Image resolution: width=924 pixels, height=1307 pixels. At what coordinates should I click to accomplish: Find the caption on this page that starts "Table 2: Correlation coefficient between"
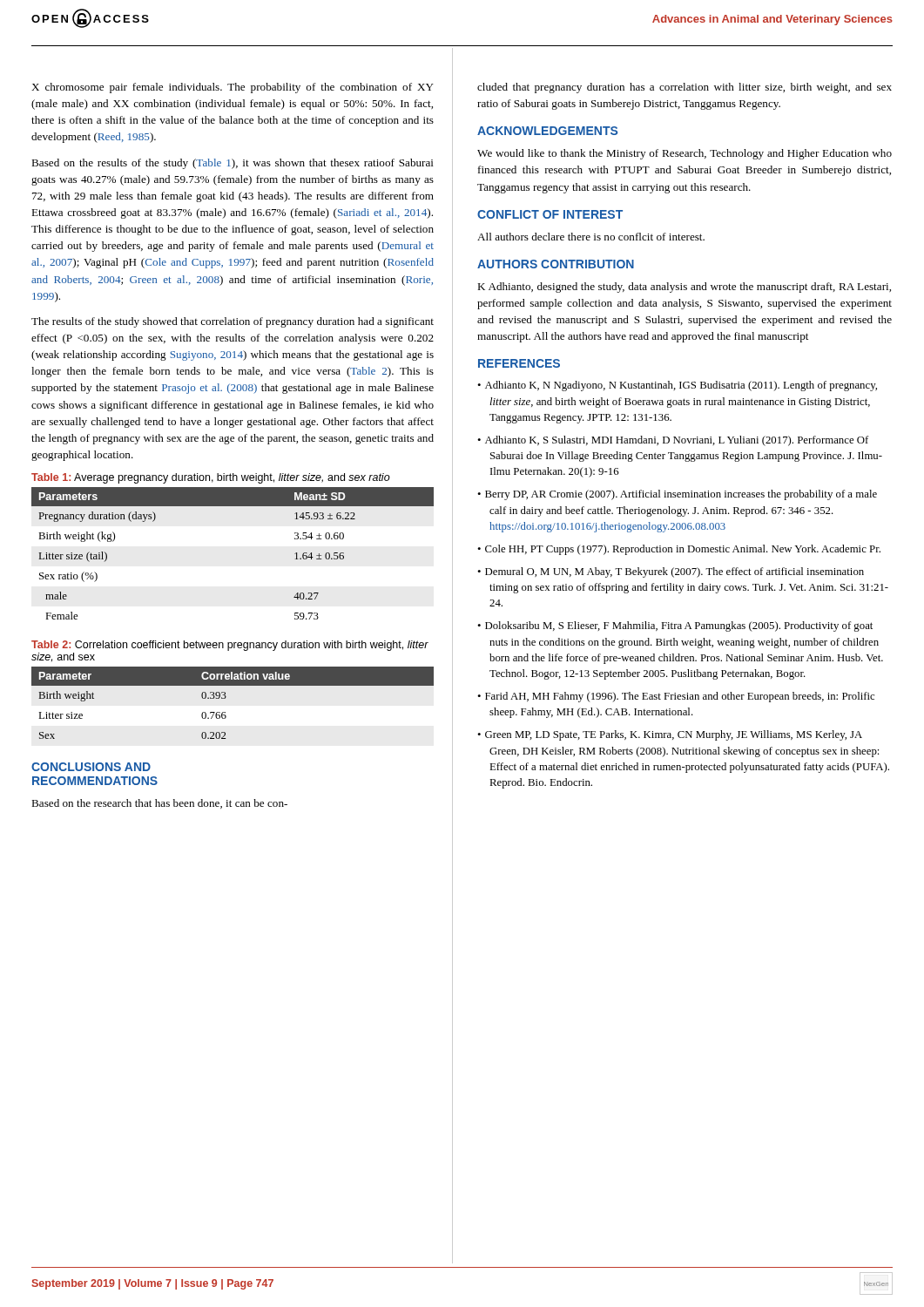[230, 651]
